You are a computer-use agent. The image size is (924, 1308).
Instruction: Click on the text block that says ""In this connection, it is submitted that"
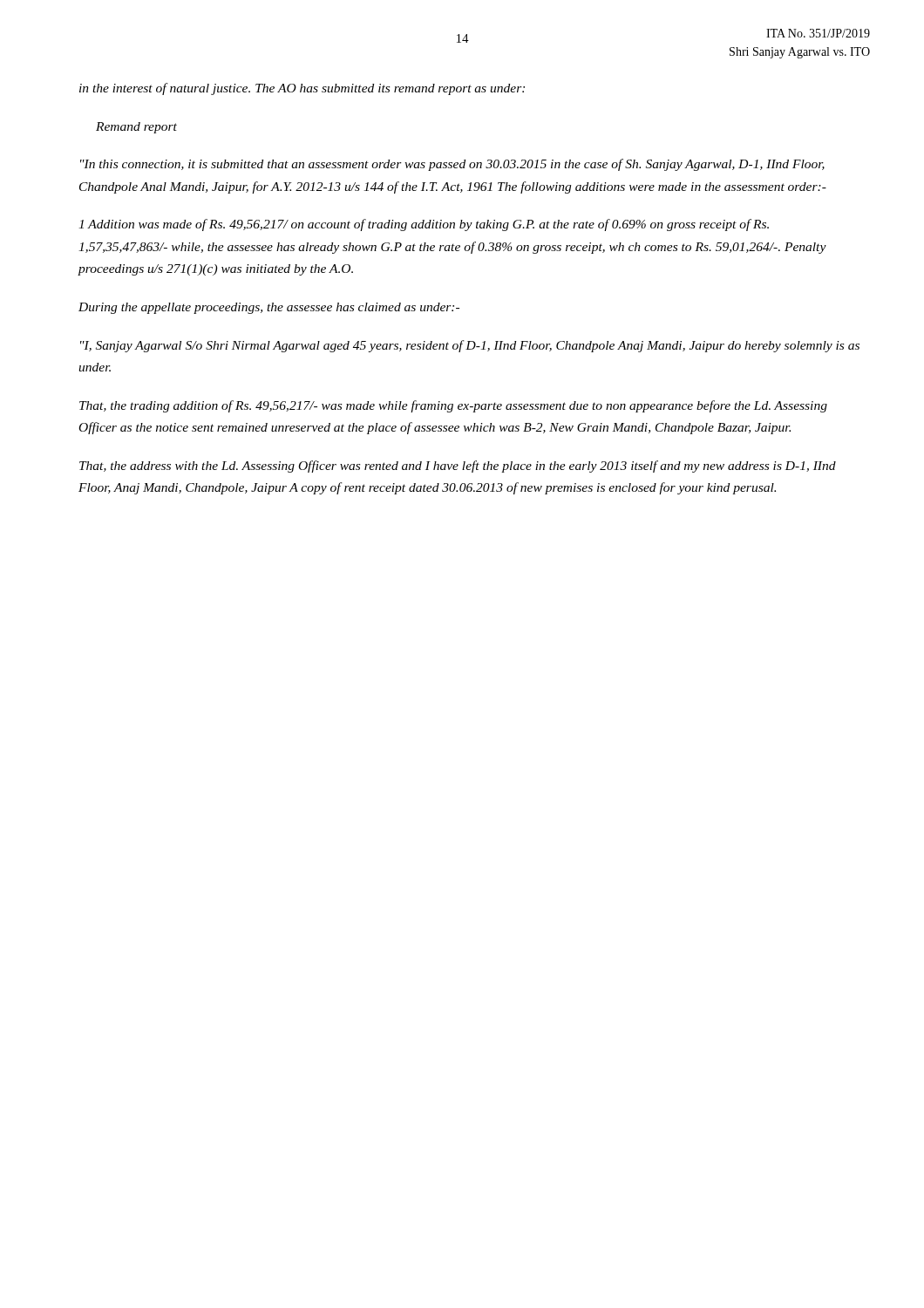452,175
